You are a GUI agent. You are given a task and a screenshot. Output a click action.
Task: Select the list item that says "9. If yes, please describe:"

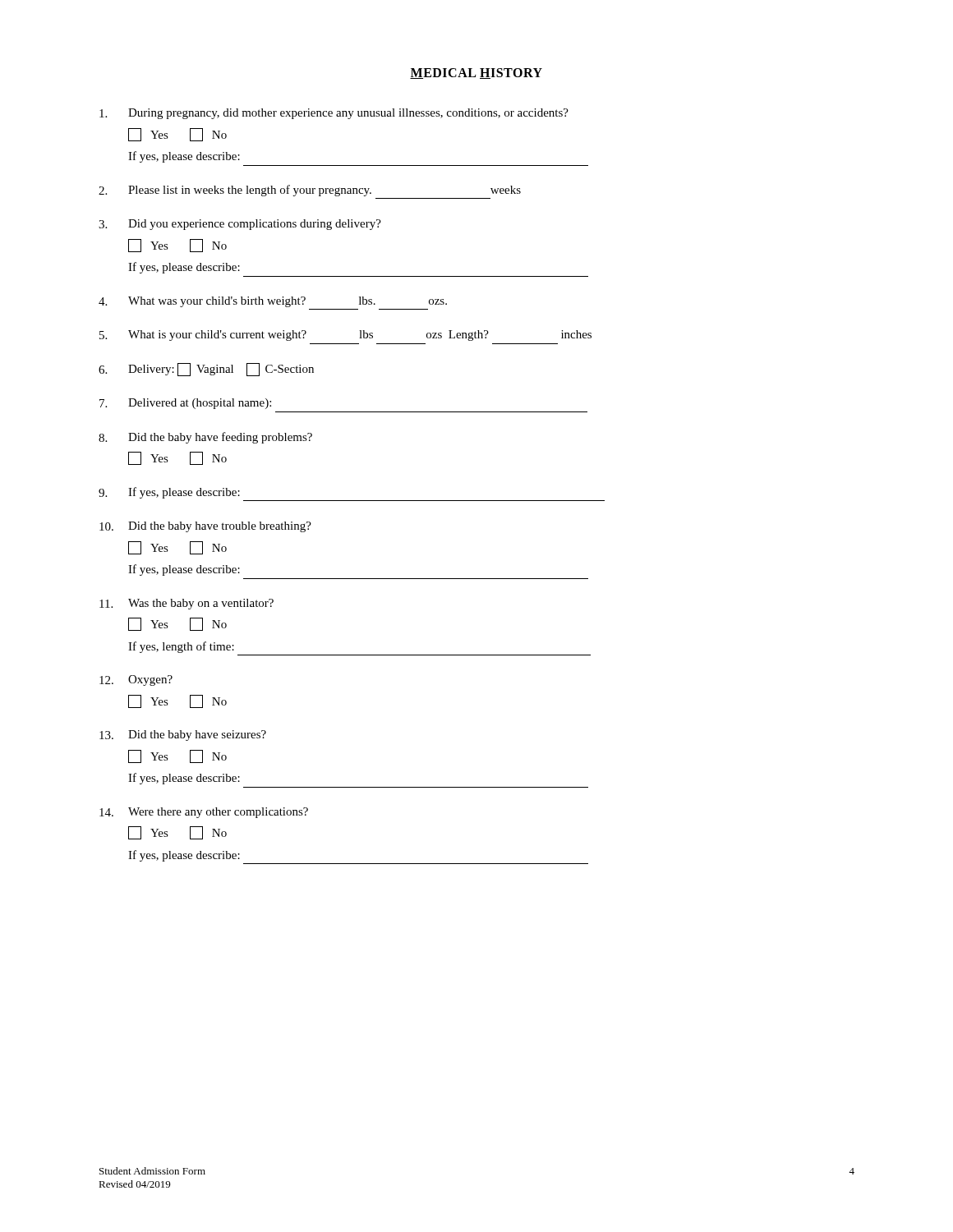click(x=476, y=492)
